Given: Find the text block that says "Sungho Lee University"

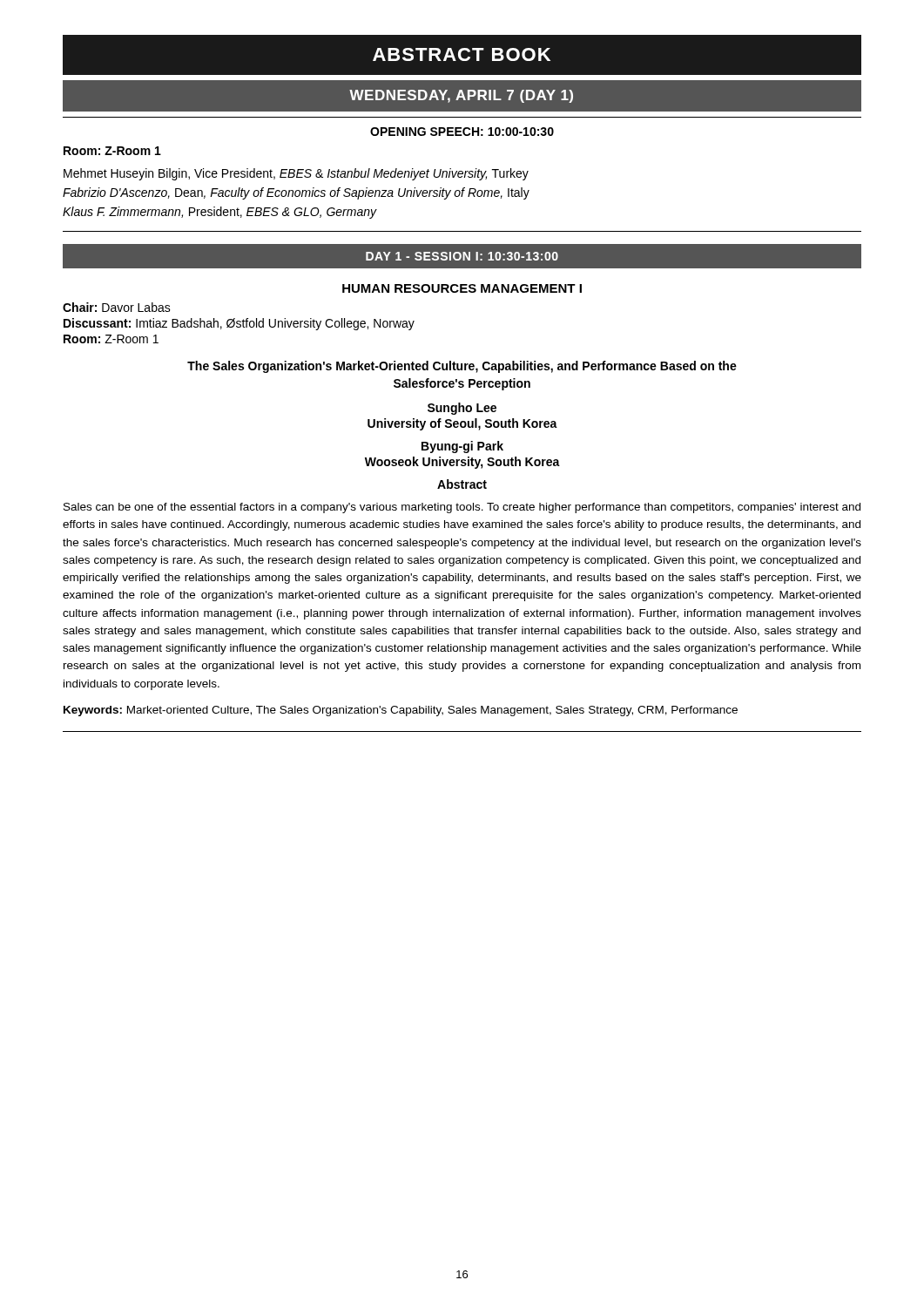Looking at the screenshot, I should (462, 416).
